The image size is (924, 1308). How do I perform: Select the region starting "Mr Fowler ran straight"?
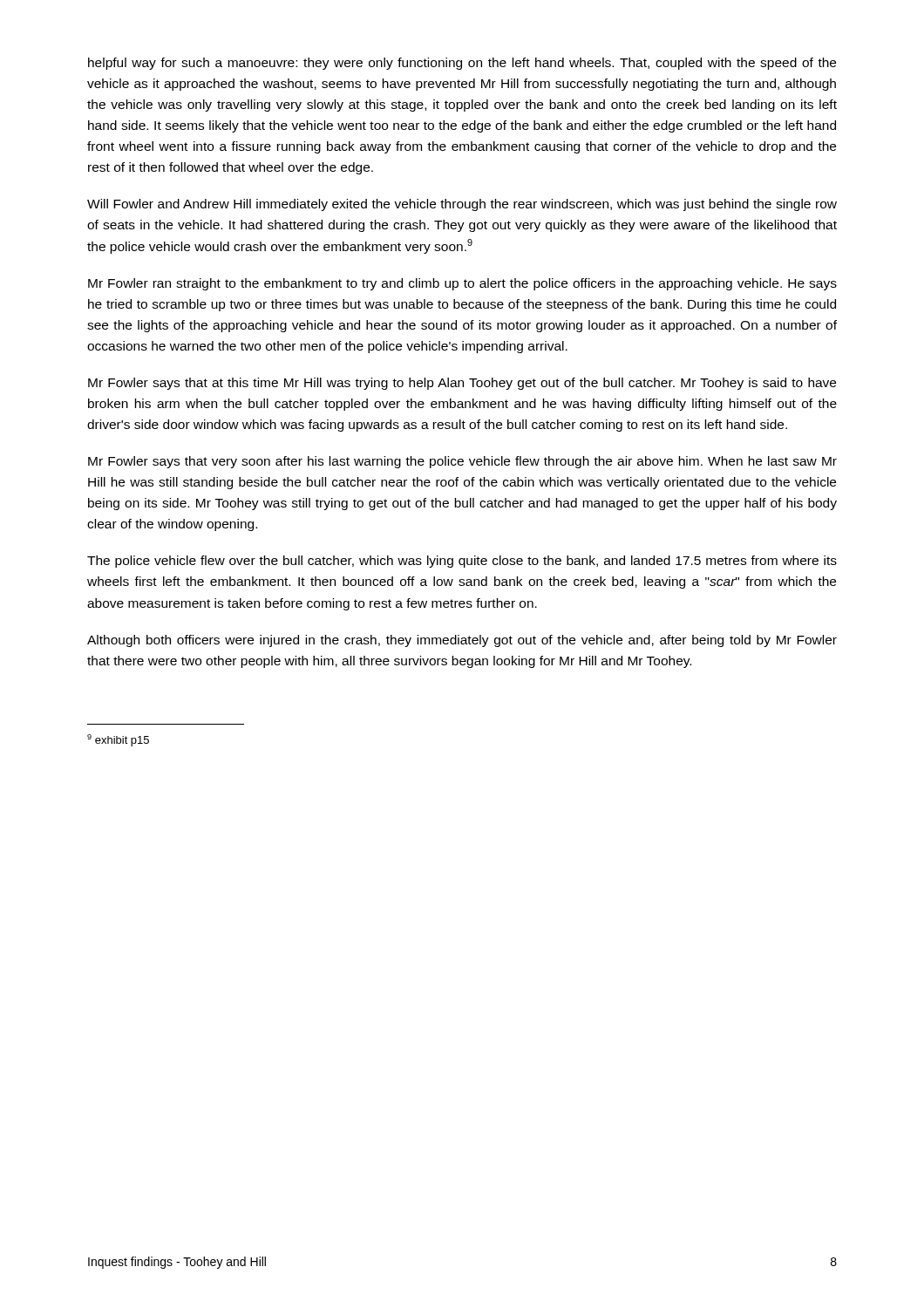462,315
